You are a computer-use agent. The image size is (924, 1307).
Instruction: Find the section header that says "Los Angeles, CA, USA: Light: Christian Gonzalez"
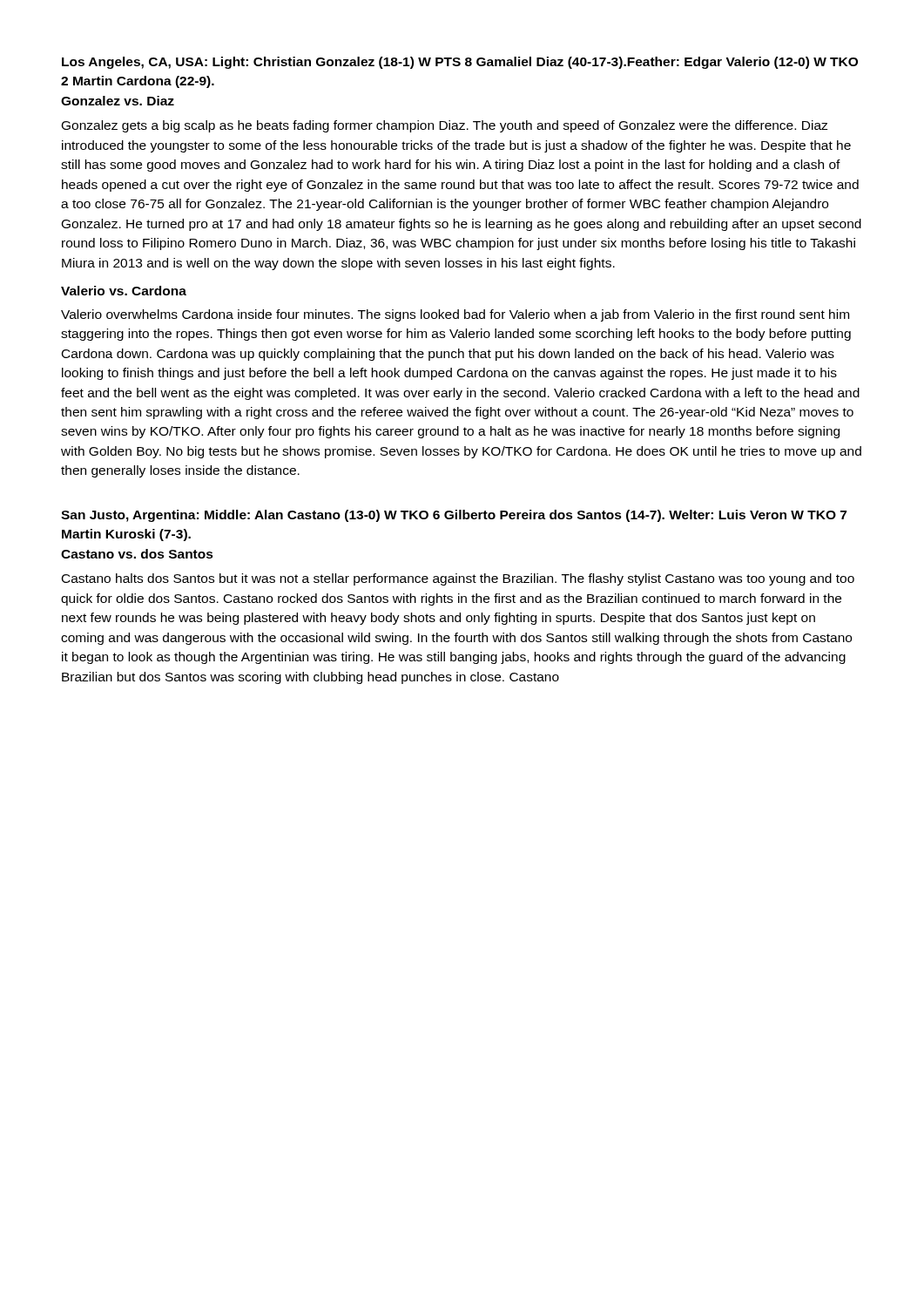tap(460, 63)
